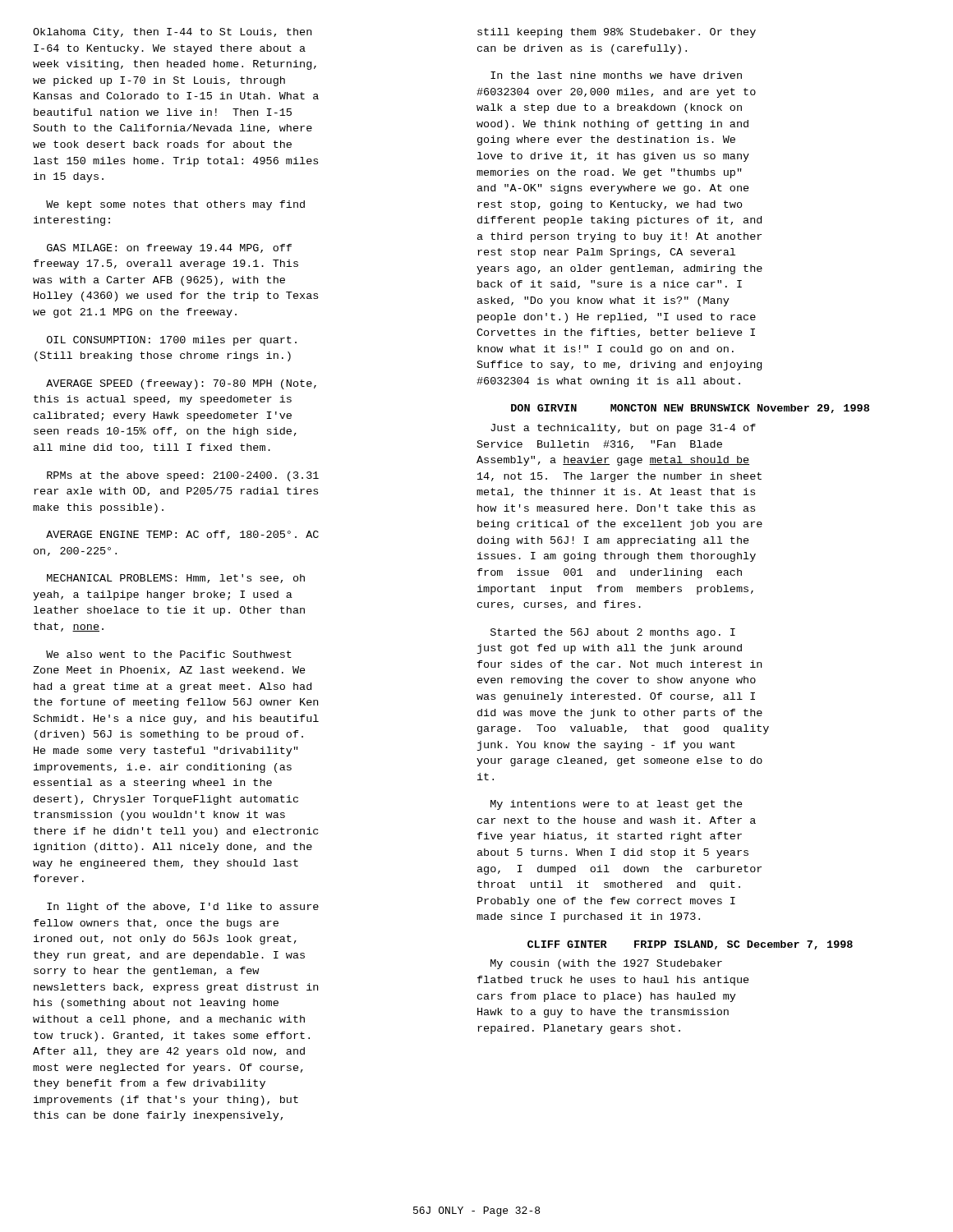The image size is (953, 1232).
Task: Find the block on this page that starts "GAS MILAGE: on freeway 19.44 MPG, off"
Action: coord(176,280)
